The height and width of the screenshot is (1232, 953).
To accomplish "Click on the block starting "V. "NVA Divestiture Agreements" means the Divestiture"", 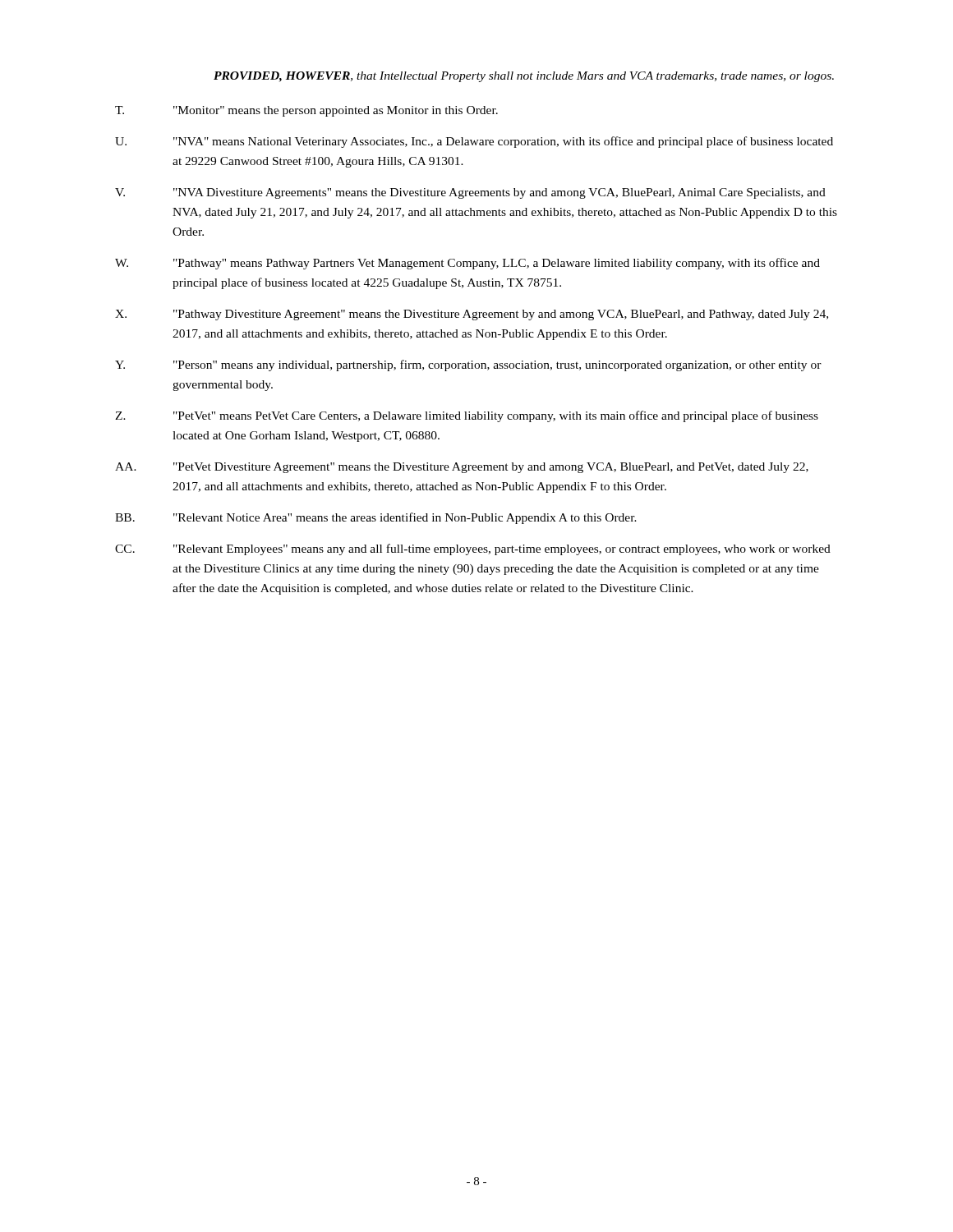I will point(476,212).
